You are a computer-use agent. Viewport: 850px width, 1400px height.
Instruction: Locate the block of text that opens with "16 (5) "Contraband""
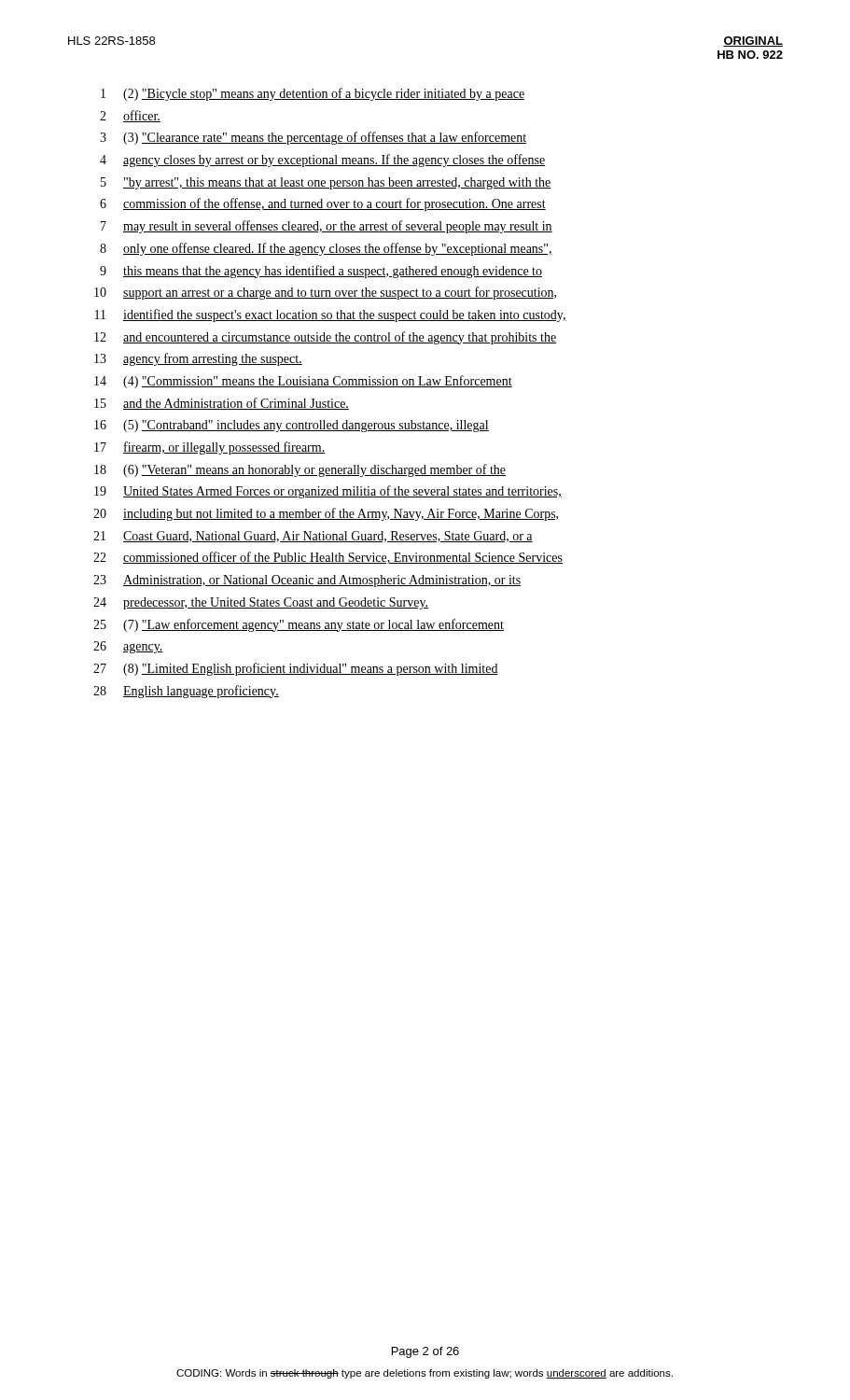coord(425,437)
